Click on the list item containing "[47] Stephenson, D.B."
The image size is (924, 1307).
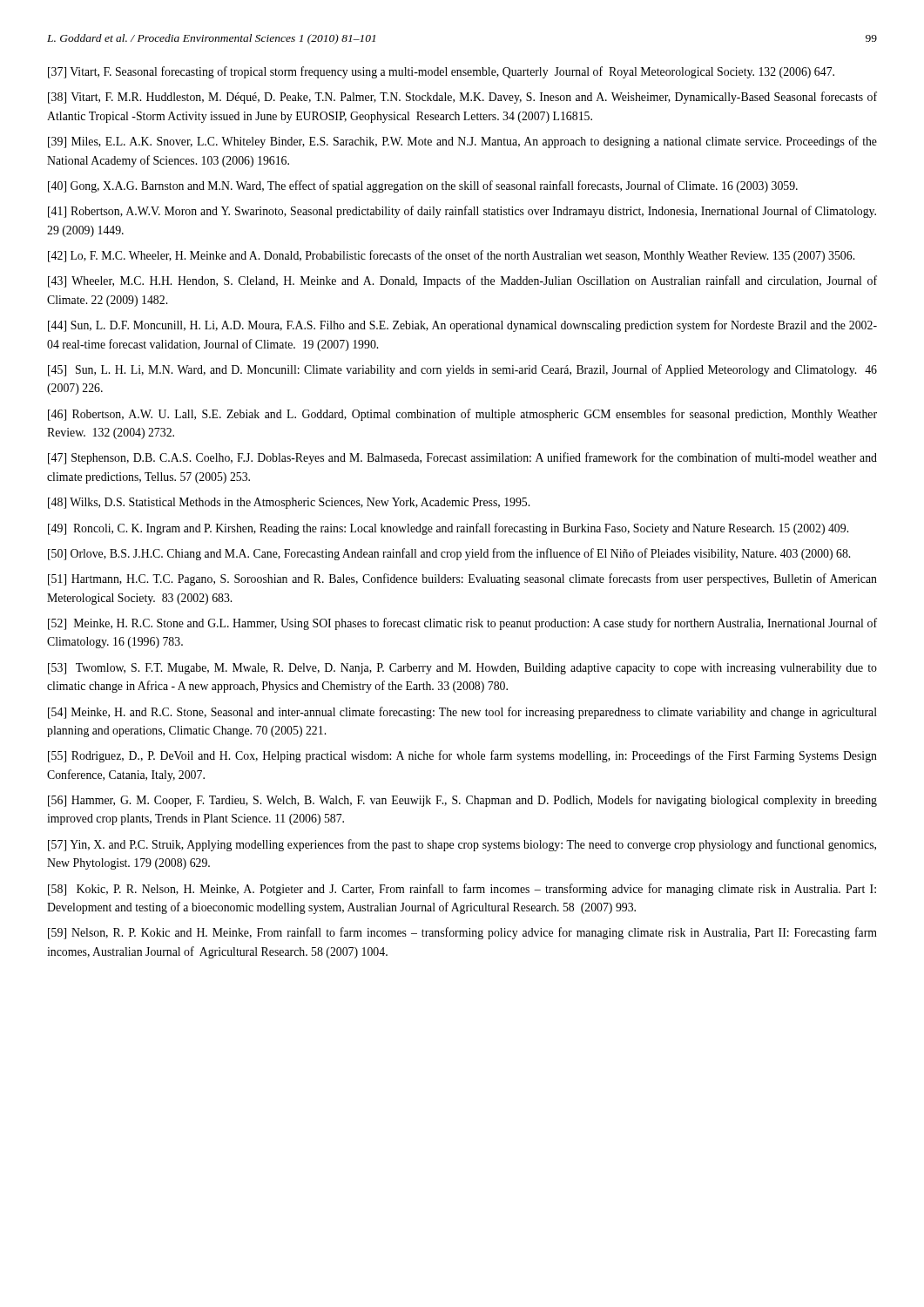pos(462,468)
